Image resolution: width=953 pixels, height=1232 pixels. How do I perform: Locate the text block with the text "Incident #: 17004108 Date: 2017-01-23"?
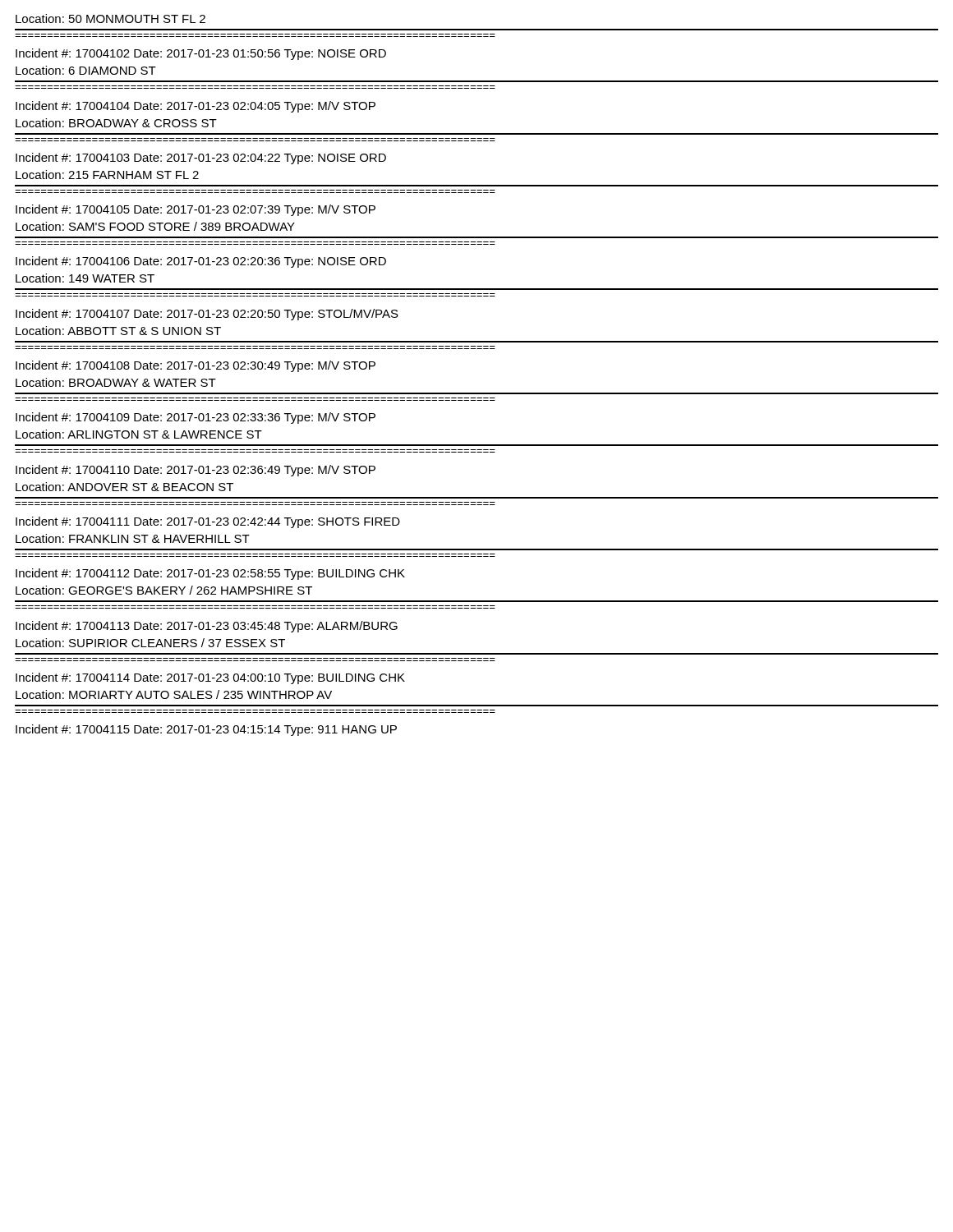195,374
